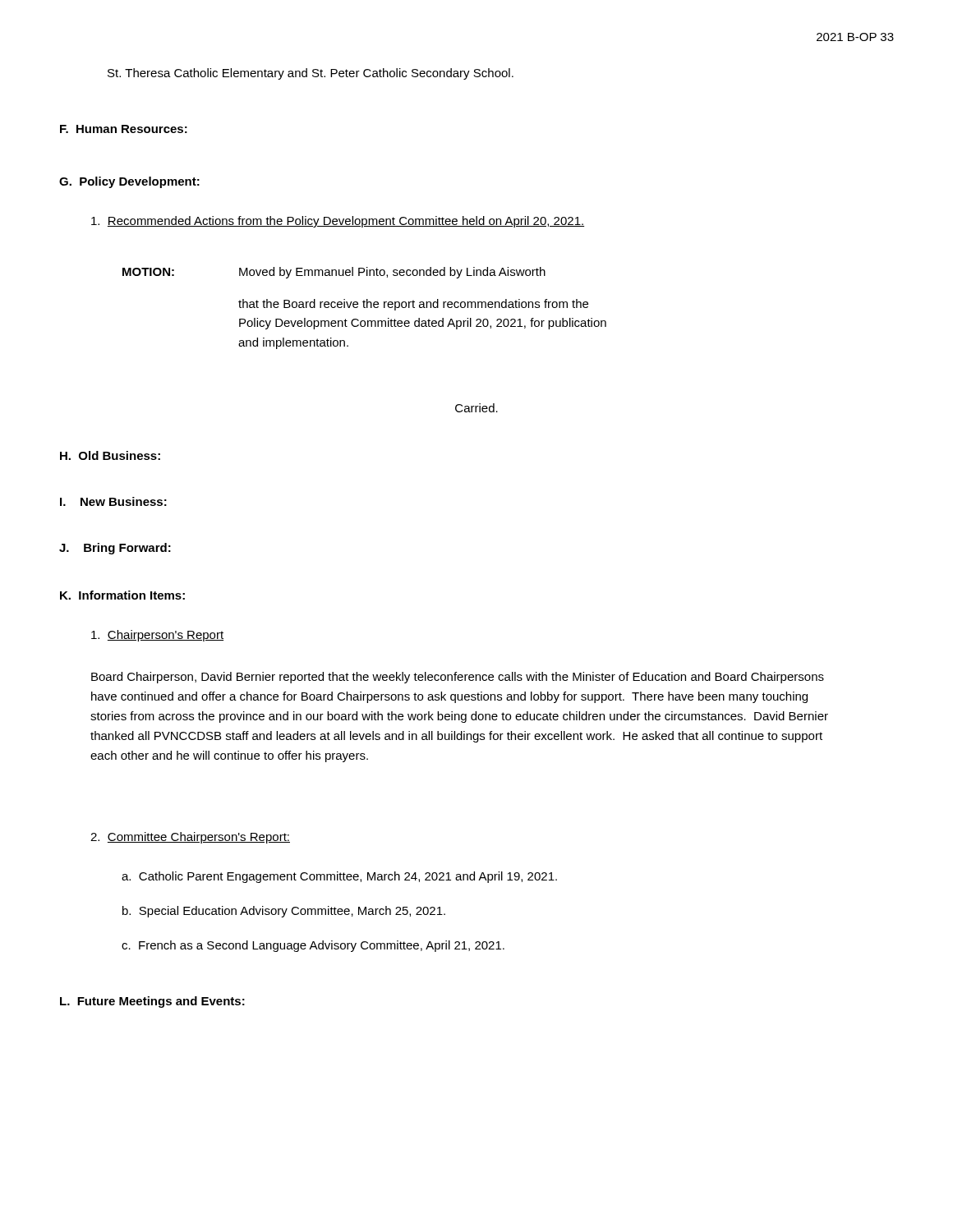Where does it say "I. New Business:"?

click(x=113, y=501)
